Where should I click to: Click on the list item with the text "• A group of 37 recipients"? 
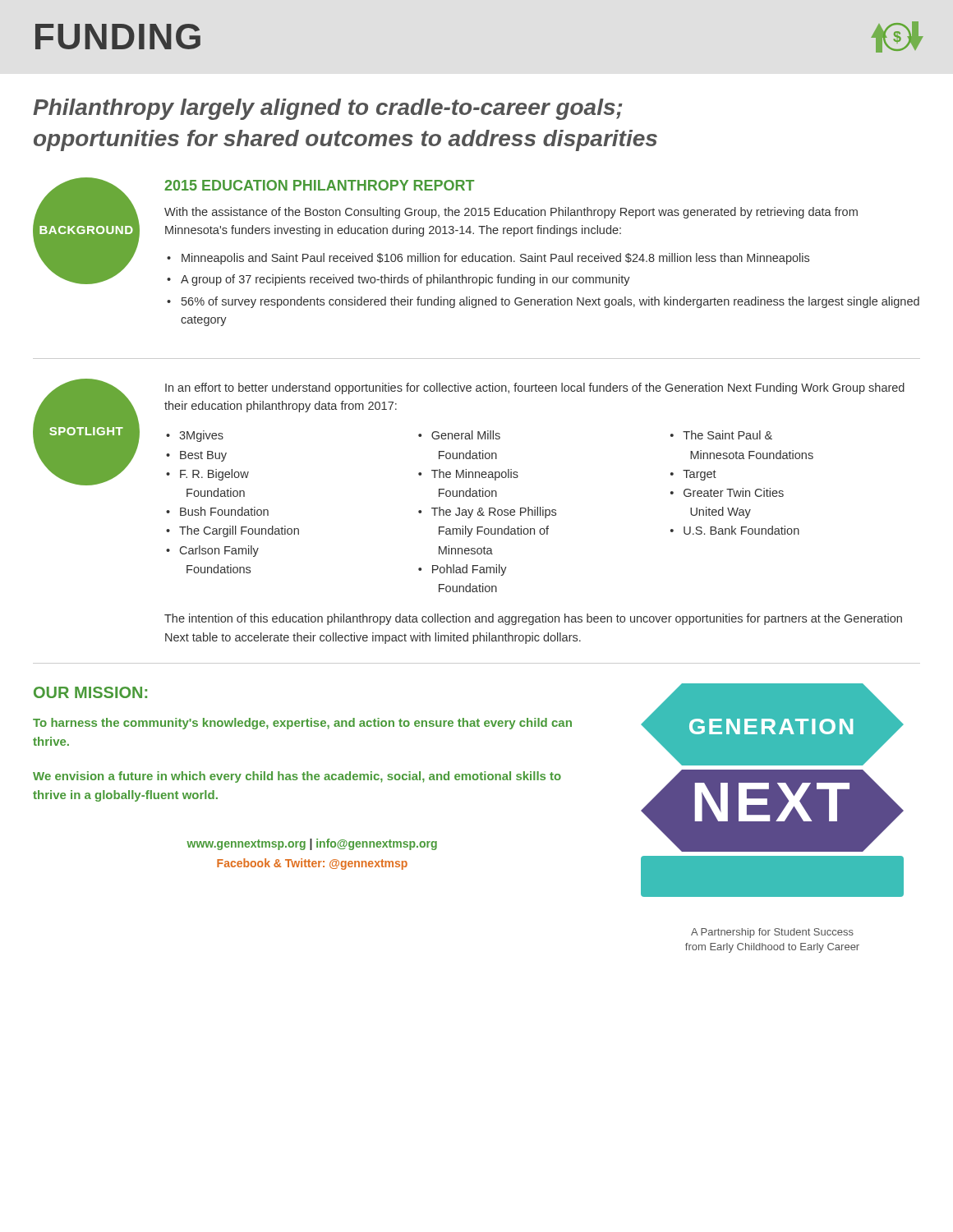coord(398,280)
